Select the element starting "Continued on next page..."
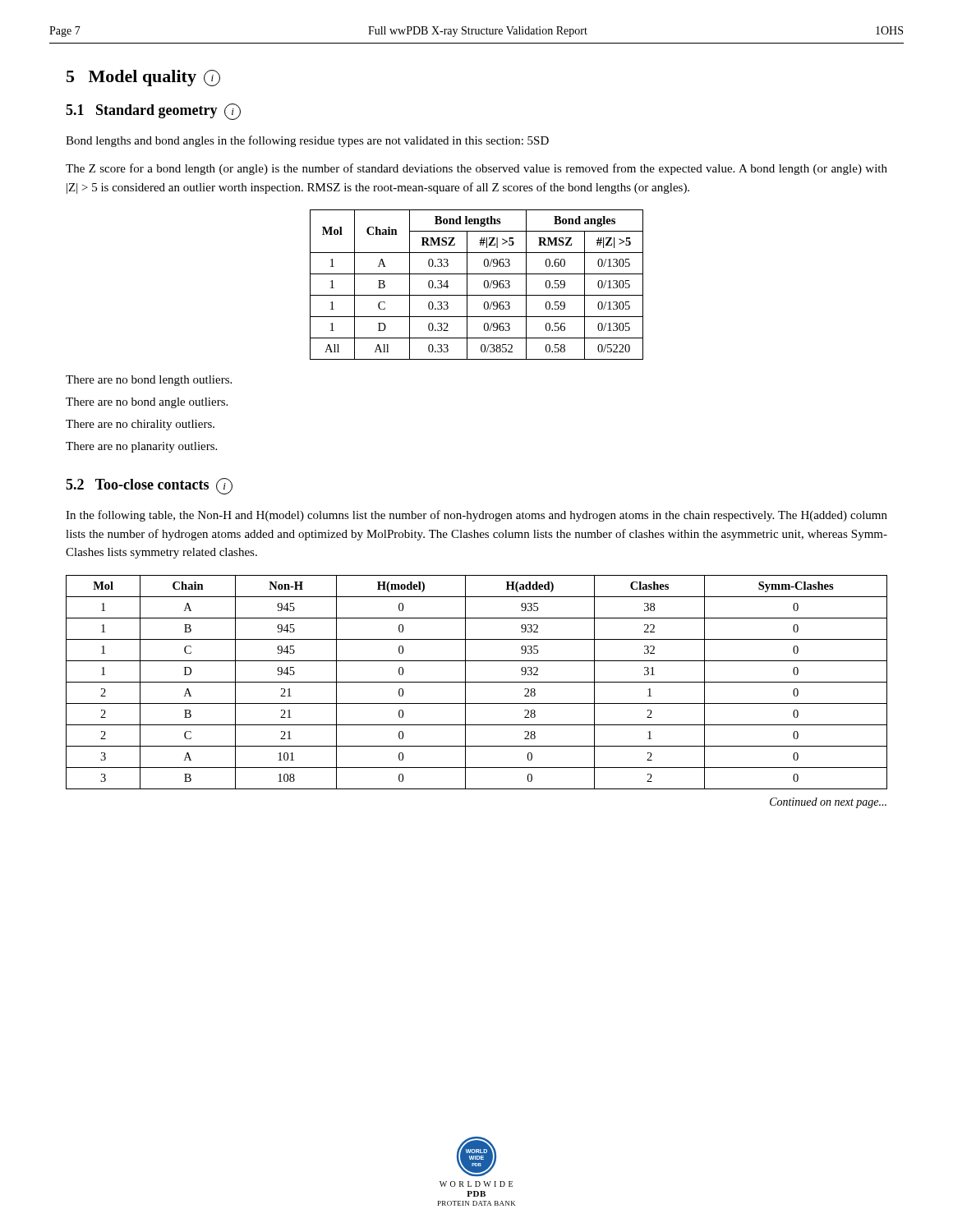 [x=828, y=803]
